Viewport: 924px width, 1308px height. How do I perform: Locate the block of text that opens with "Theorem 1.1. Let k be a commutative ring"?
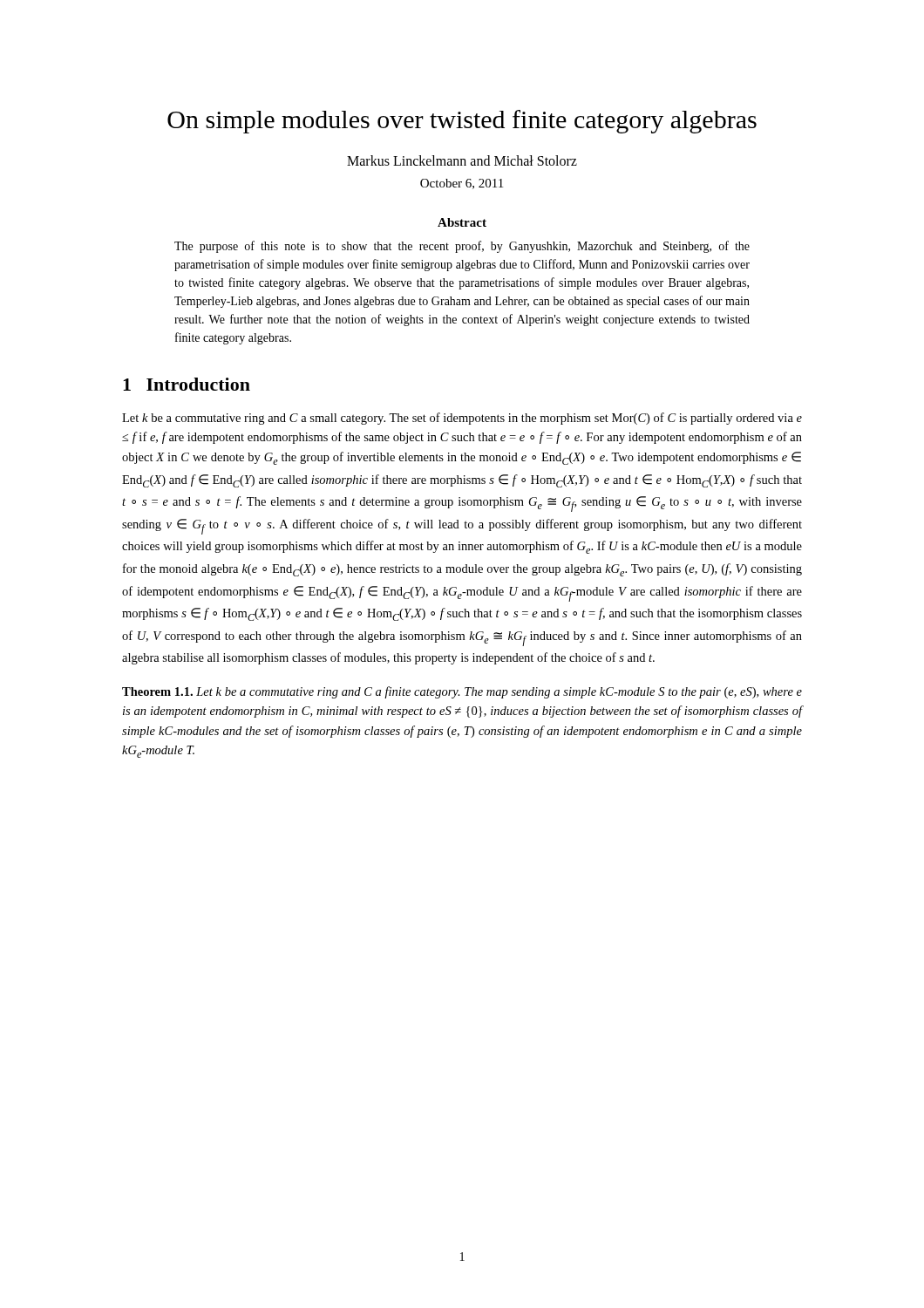coord(462,723)
